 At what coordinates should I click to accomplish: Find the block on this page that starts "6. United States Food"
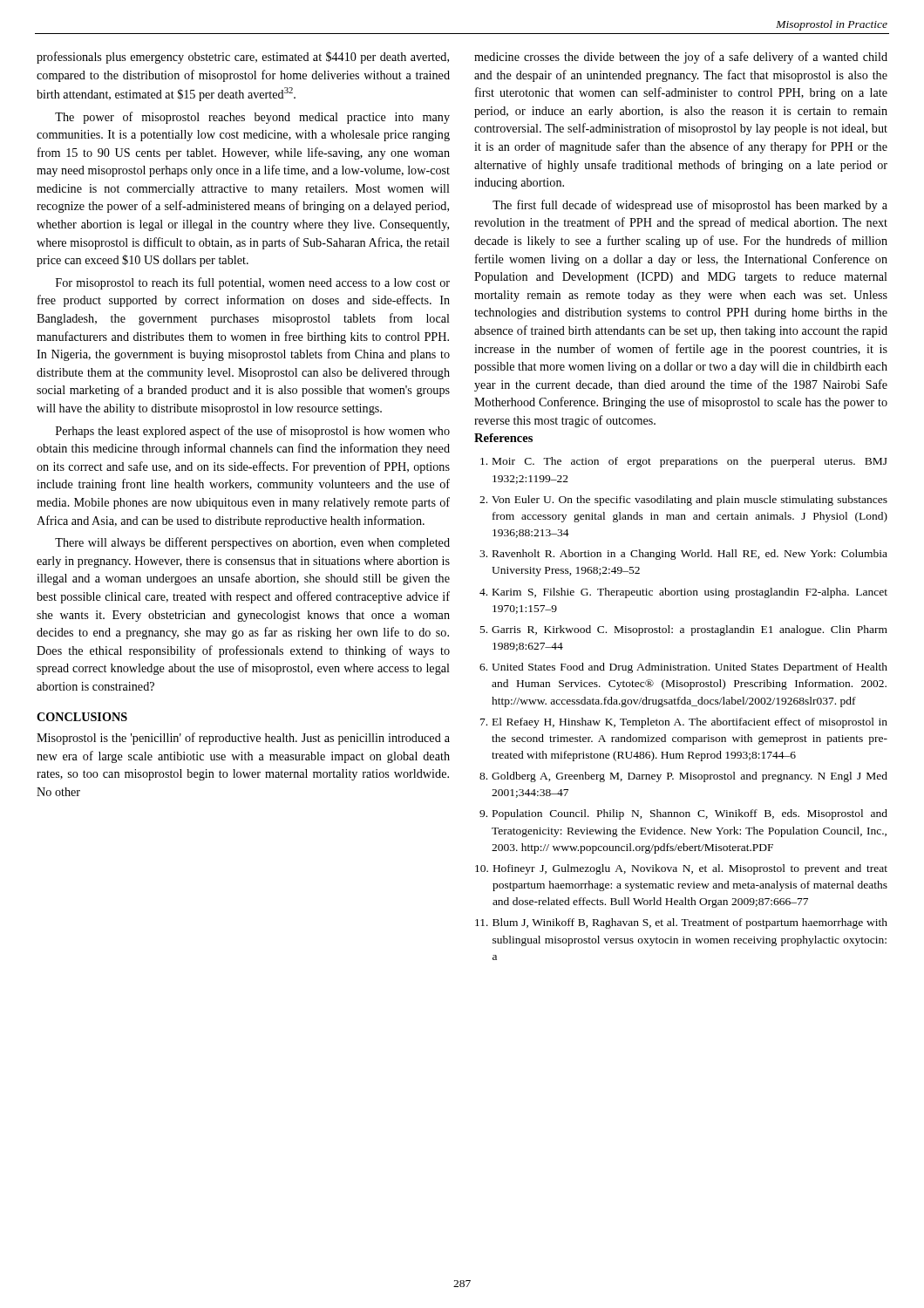pos(681,684)
